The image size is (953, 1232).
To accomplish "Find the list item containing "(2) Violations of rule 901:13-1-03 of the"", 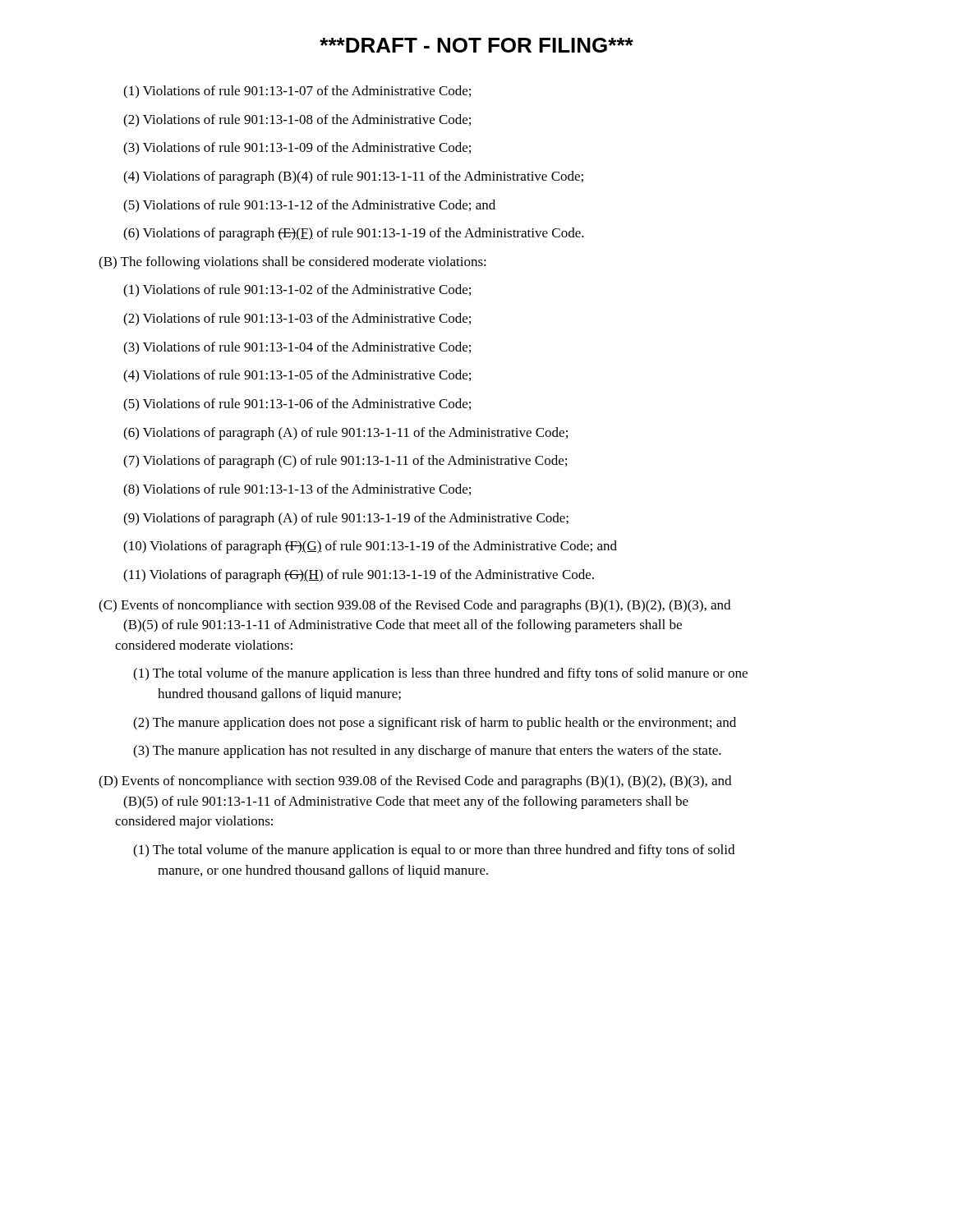I will (x=298, y=318).
